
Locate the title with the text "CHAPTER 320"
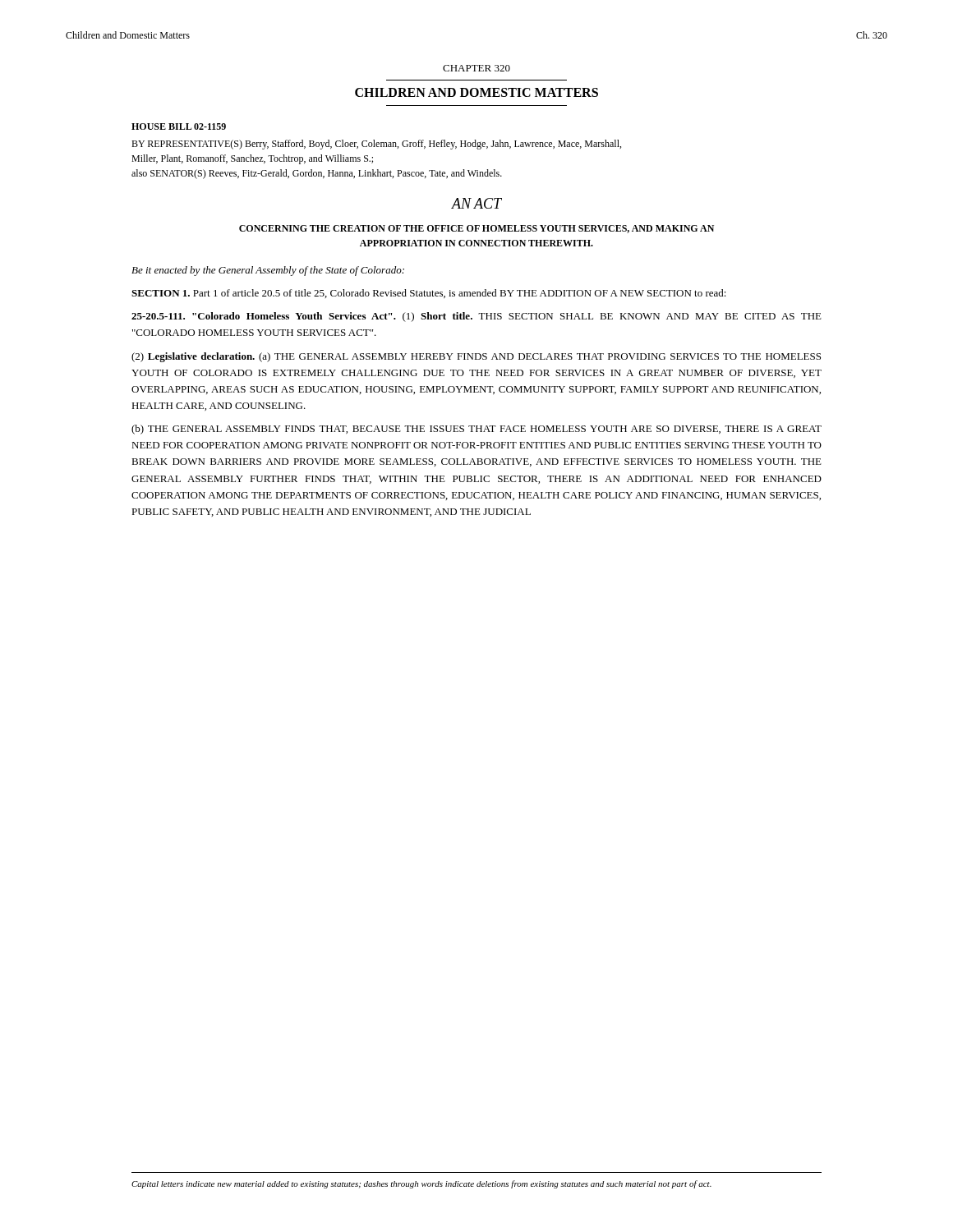(476, 68)
